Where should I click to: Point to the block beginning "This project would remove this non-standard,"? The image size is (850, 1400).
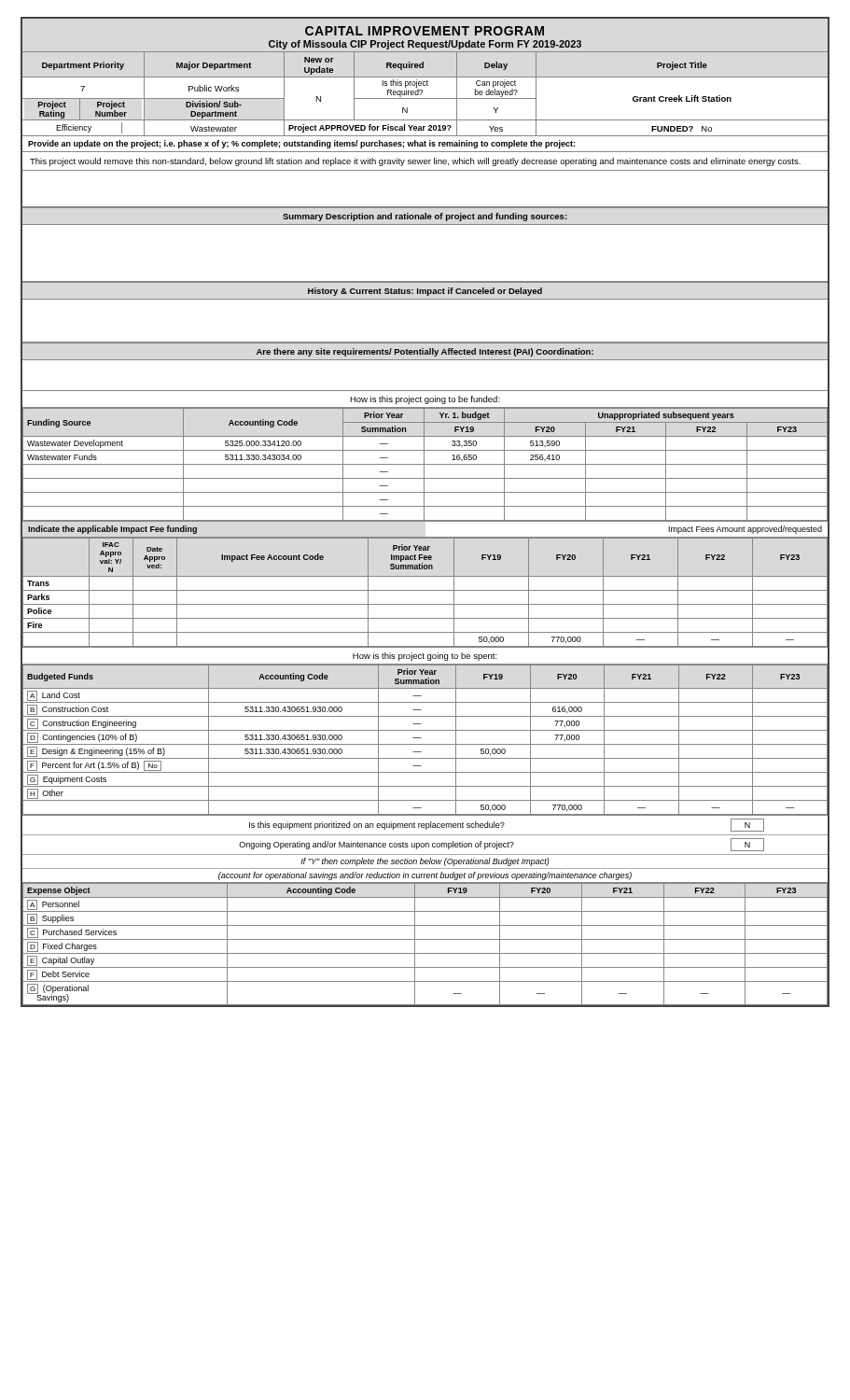click(x=415, y=161)
